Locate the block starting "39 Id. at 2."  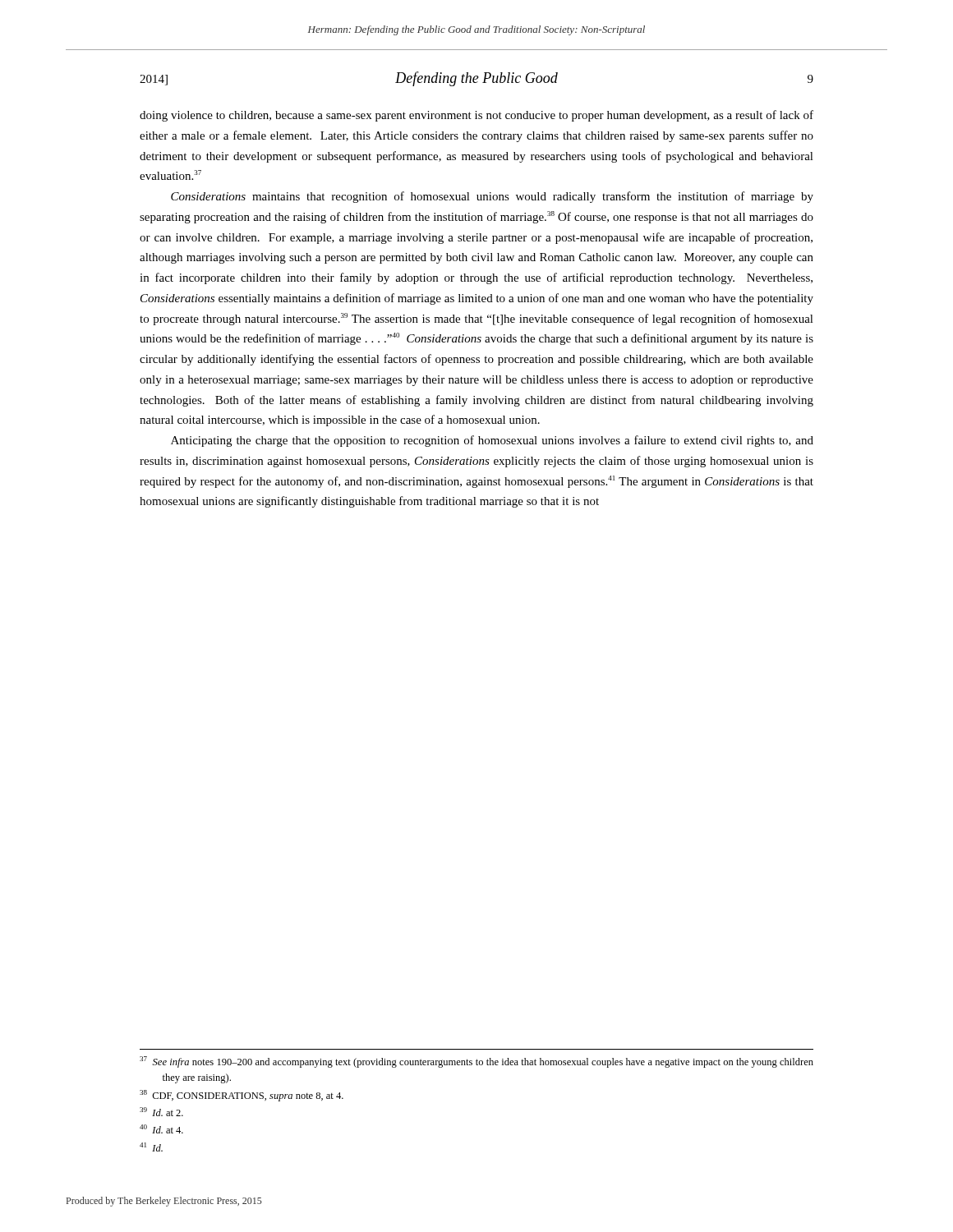162,1112
